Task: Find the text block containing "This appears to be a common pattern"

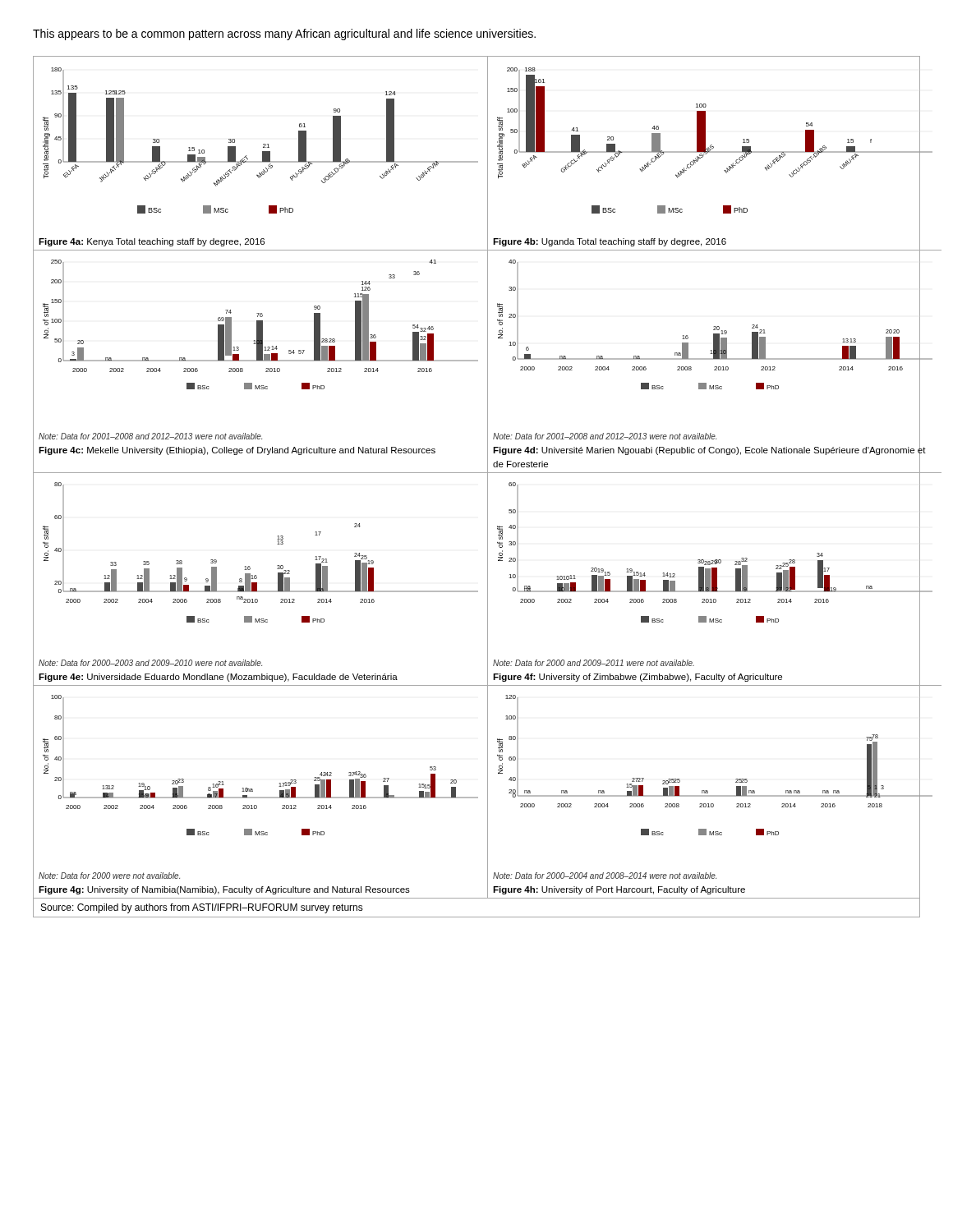Action: 285,34
